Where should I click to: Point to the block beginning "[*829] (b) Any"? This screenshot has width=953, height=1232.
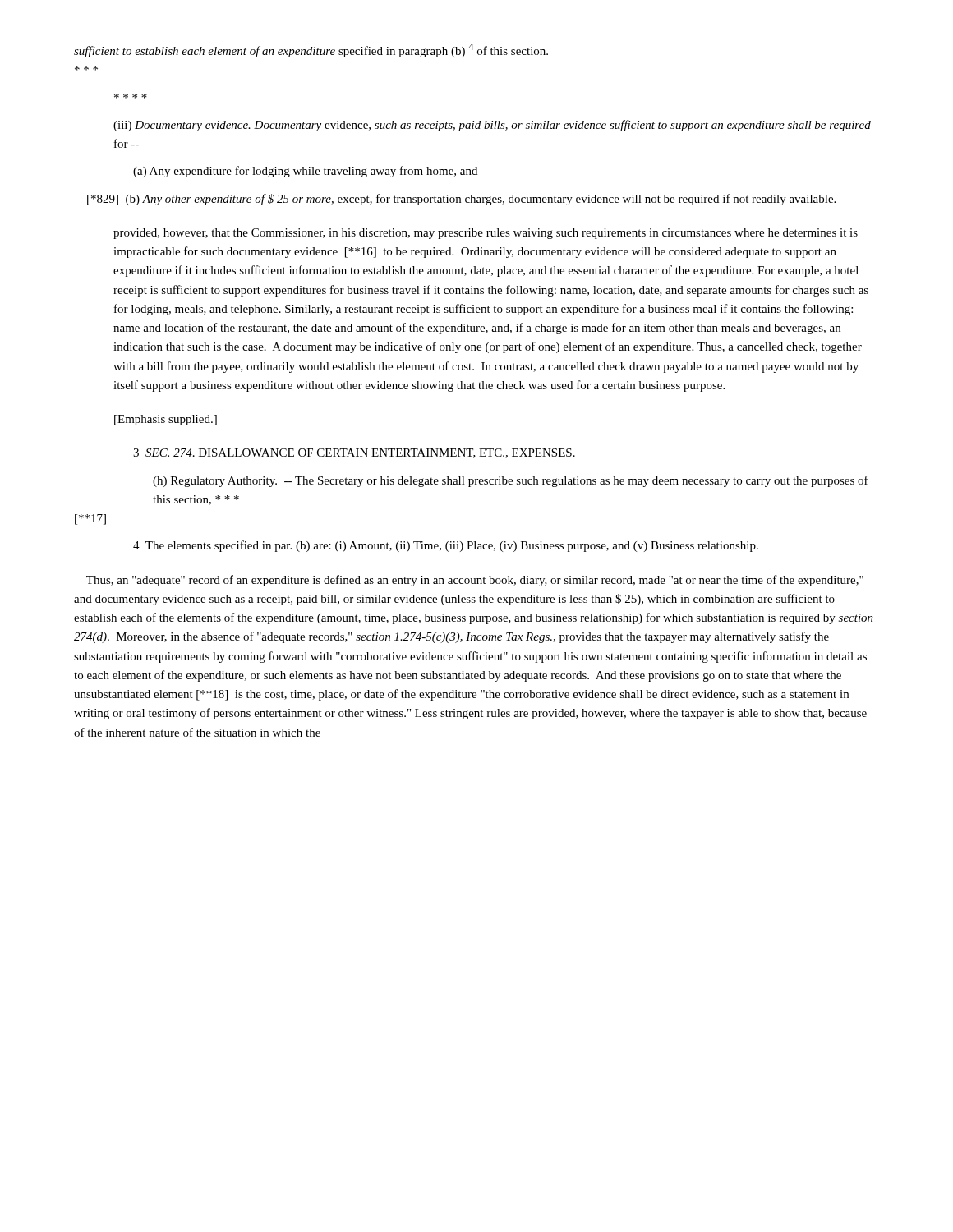[476, 199]
